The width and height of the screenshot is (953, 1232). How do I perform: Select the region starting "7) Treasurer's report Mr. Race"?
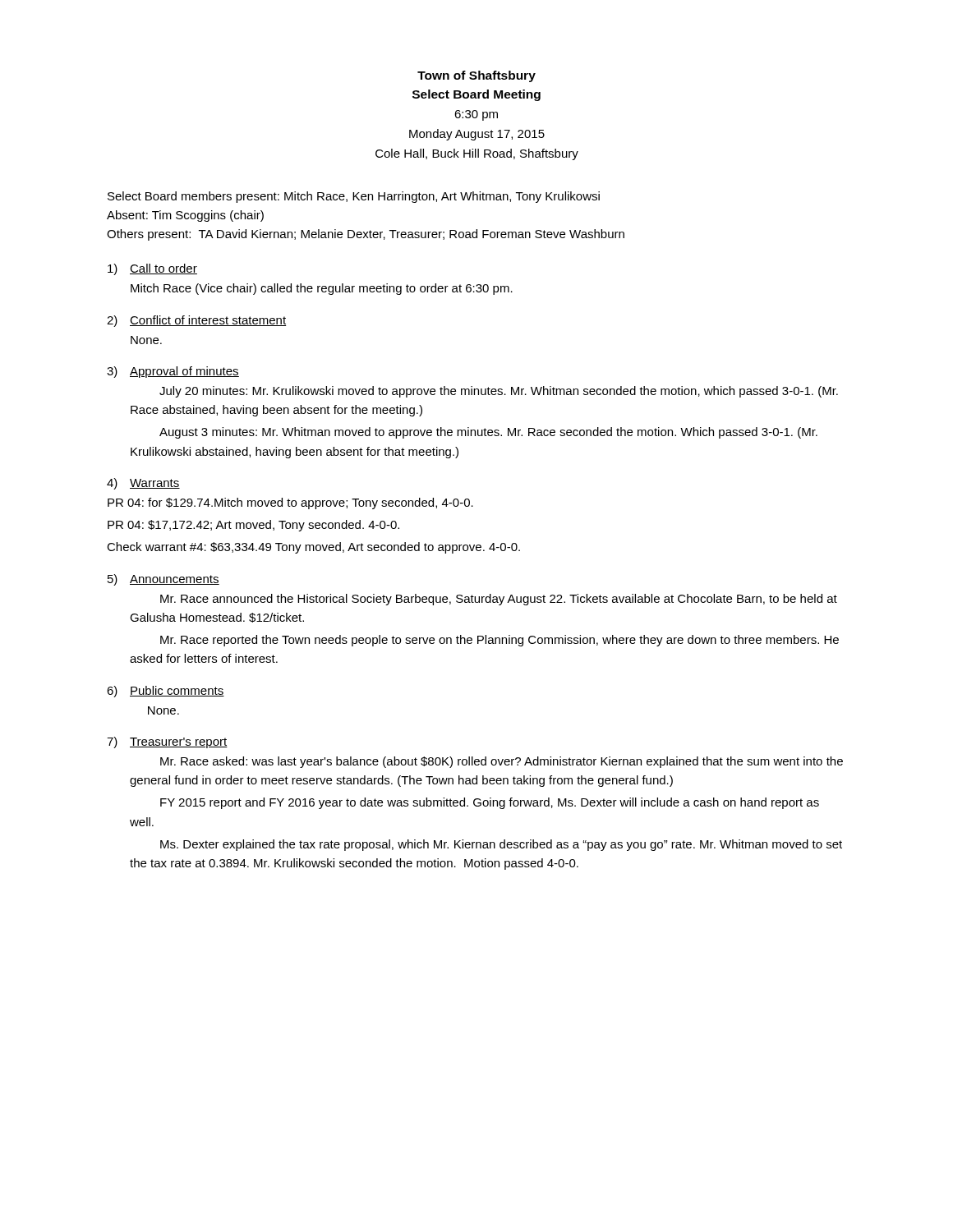476,803
